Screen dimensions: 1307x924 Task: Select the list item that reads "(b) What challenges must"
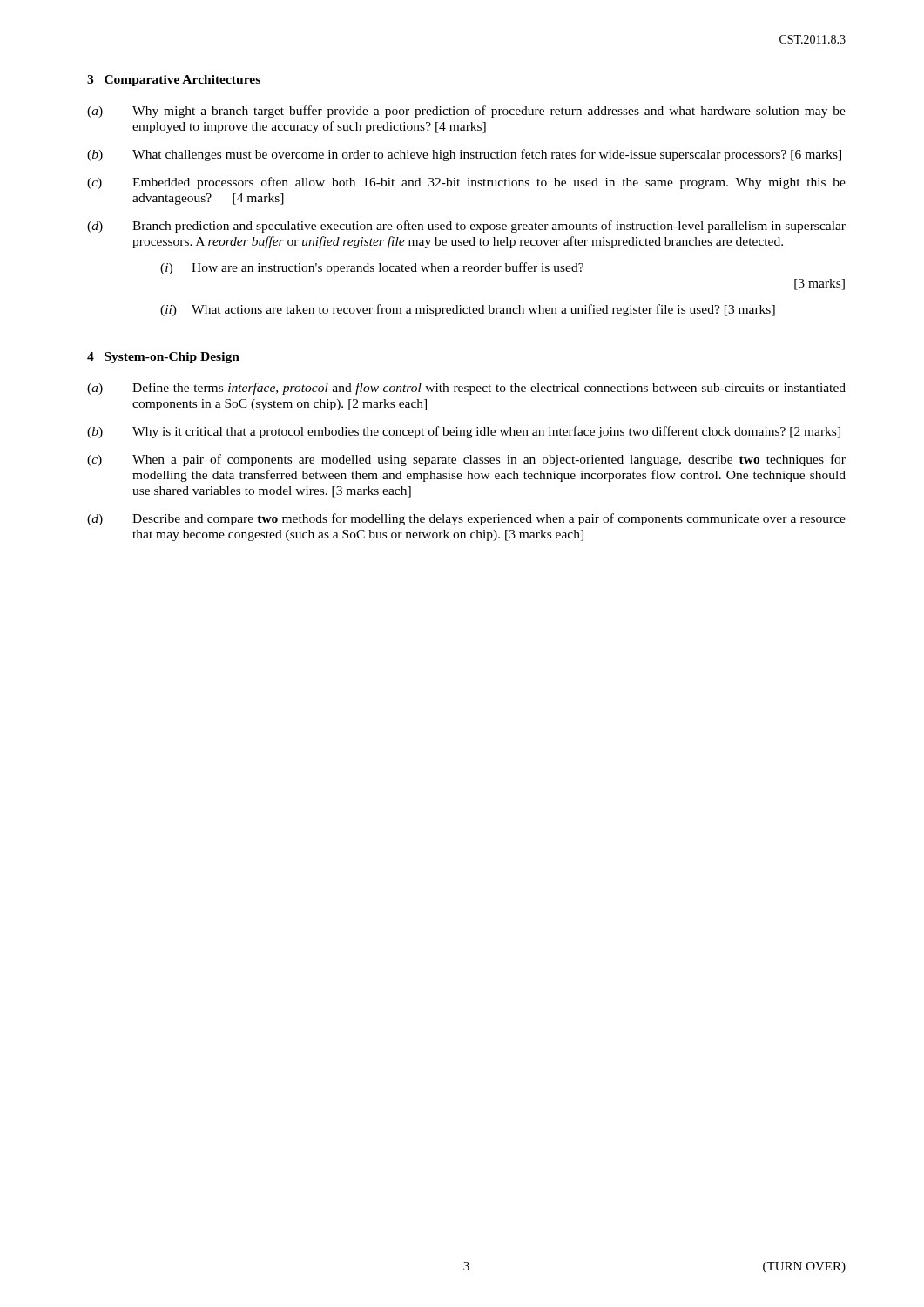tap(466, 154)
